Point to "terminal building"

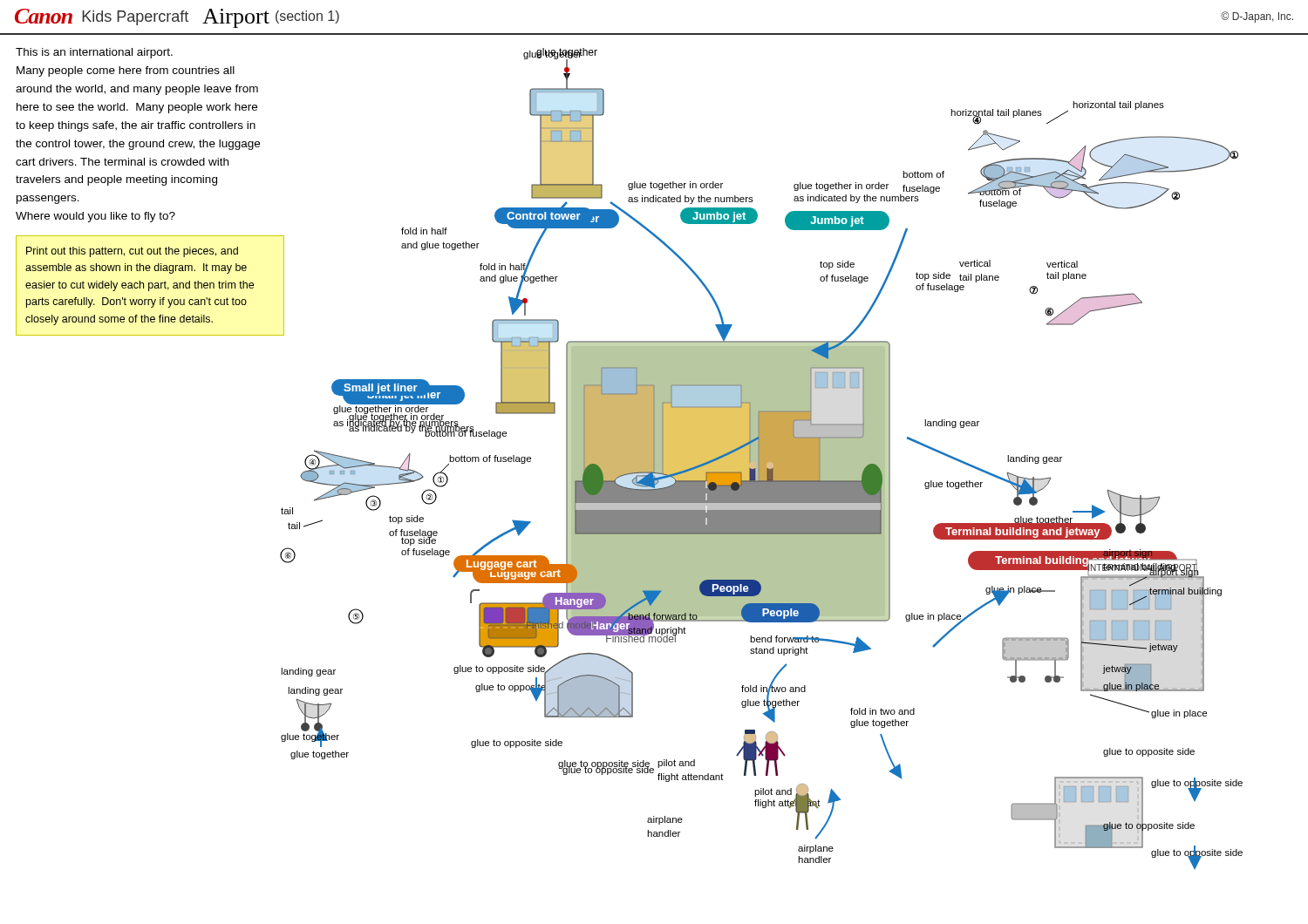1140,567
